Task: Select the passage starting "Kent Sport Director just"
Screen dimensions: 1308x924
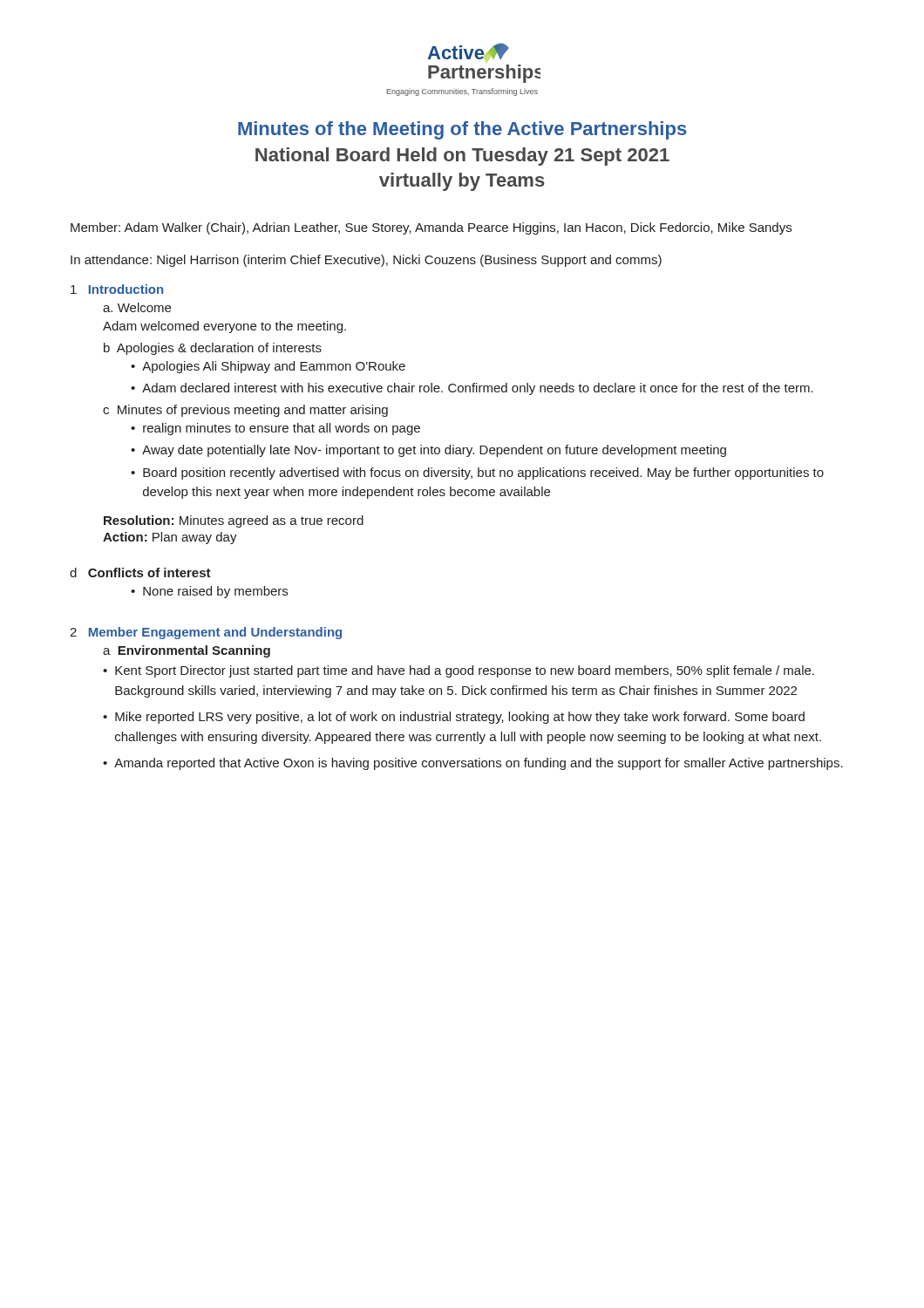Action: pos(465,680)
